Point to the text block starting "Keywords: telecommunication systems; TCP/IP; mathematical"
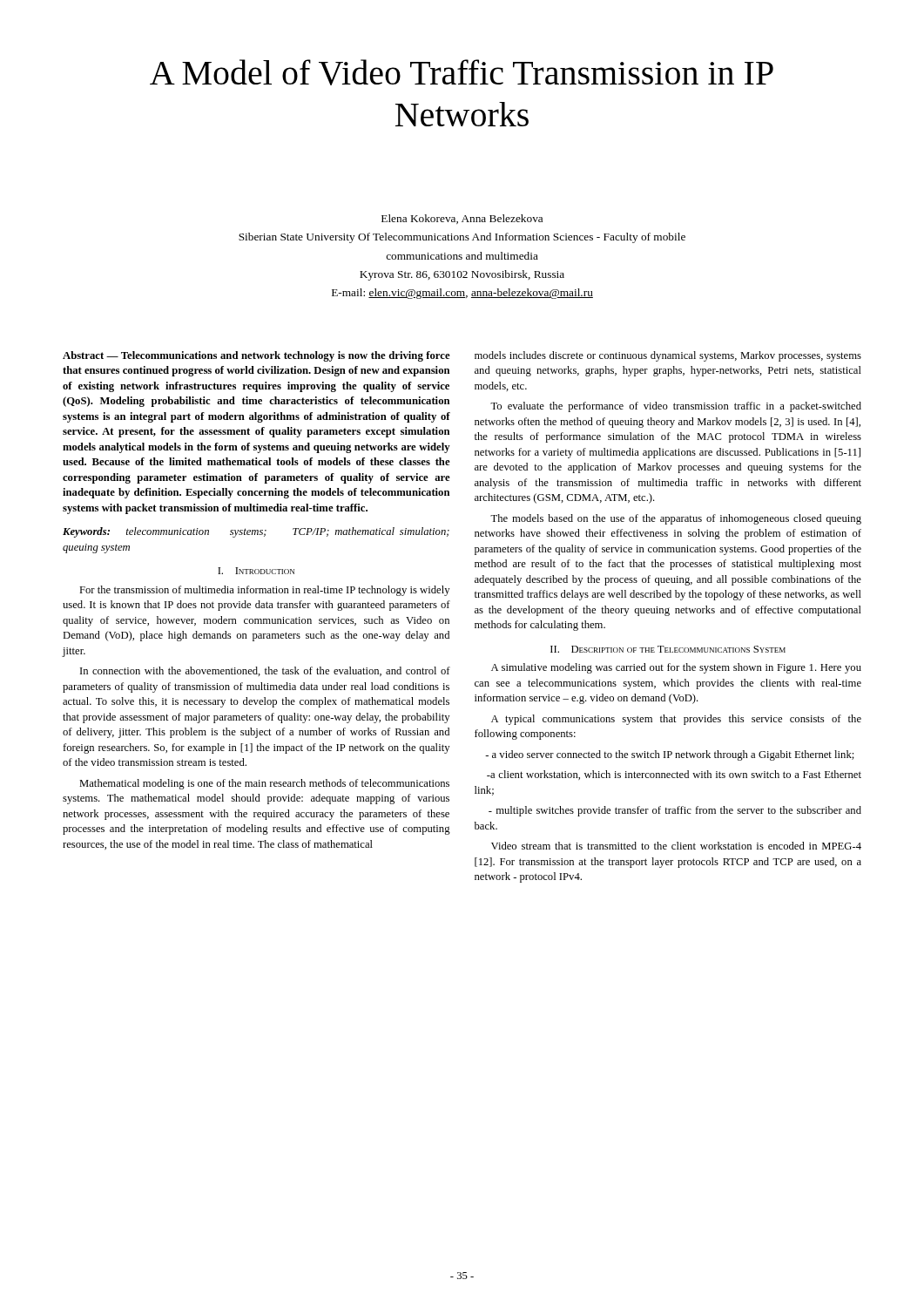924x1307 pixels. pos(256,540)
